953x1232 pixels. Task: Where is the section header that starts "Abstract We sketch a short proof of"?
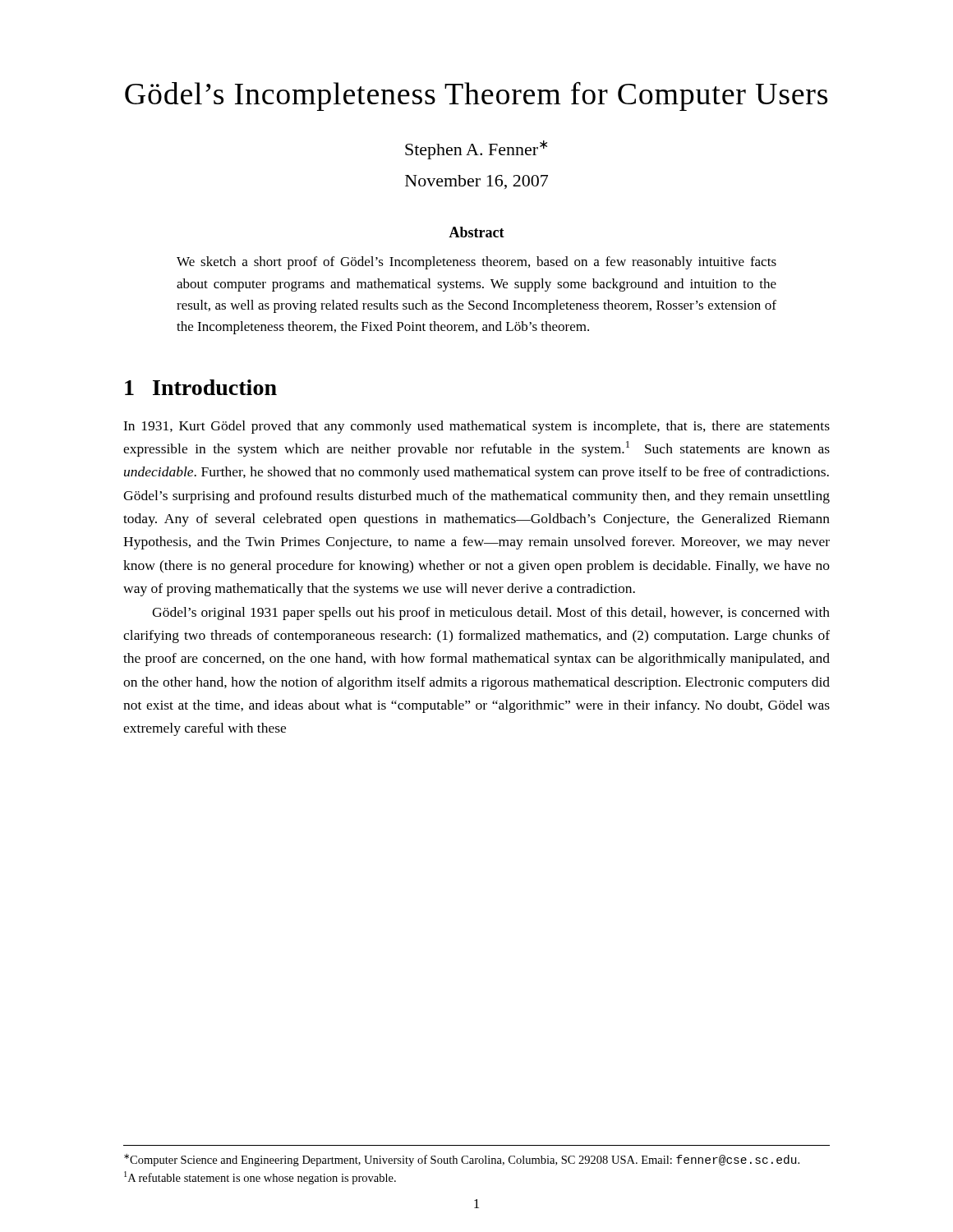(x=476, y=281)
